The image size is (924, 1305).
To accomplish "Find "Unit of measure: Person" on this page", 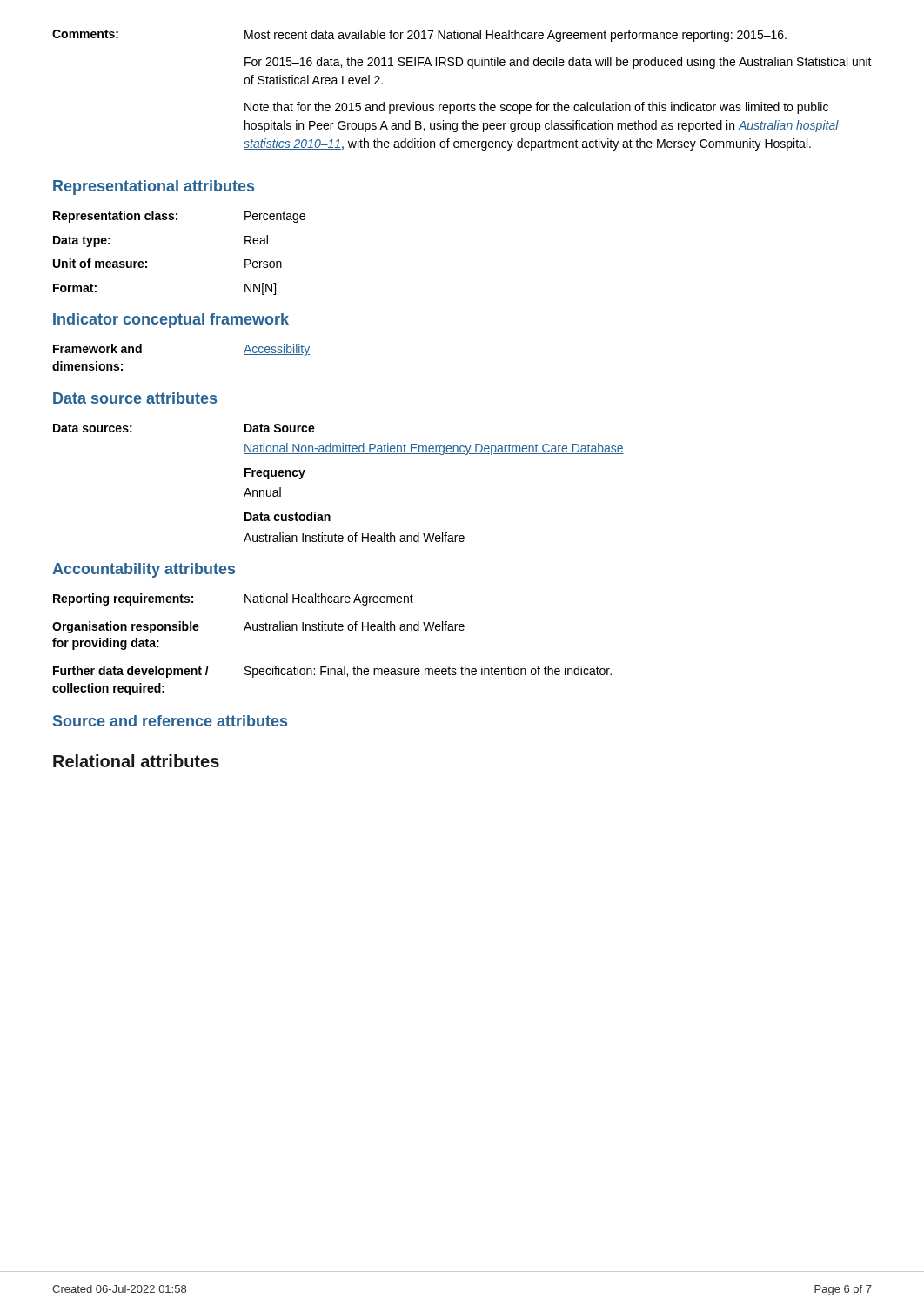I will point(100,263).
